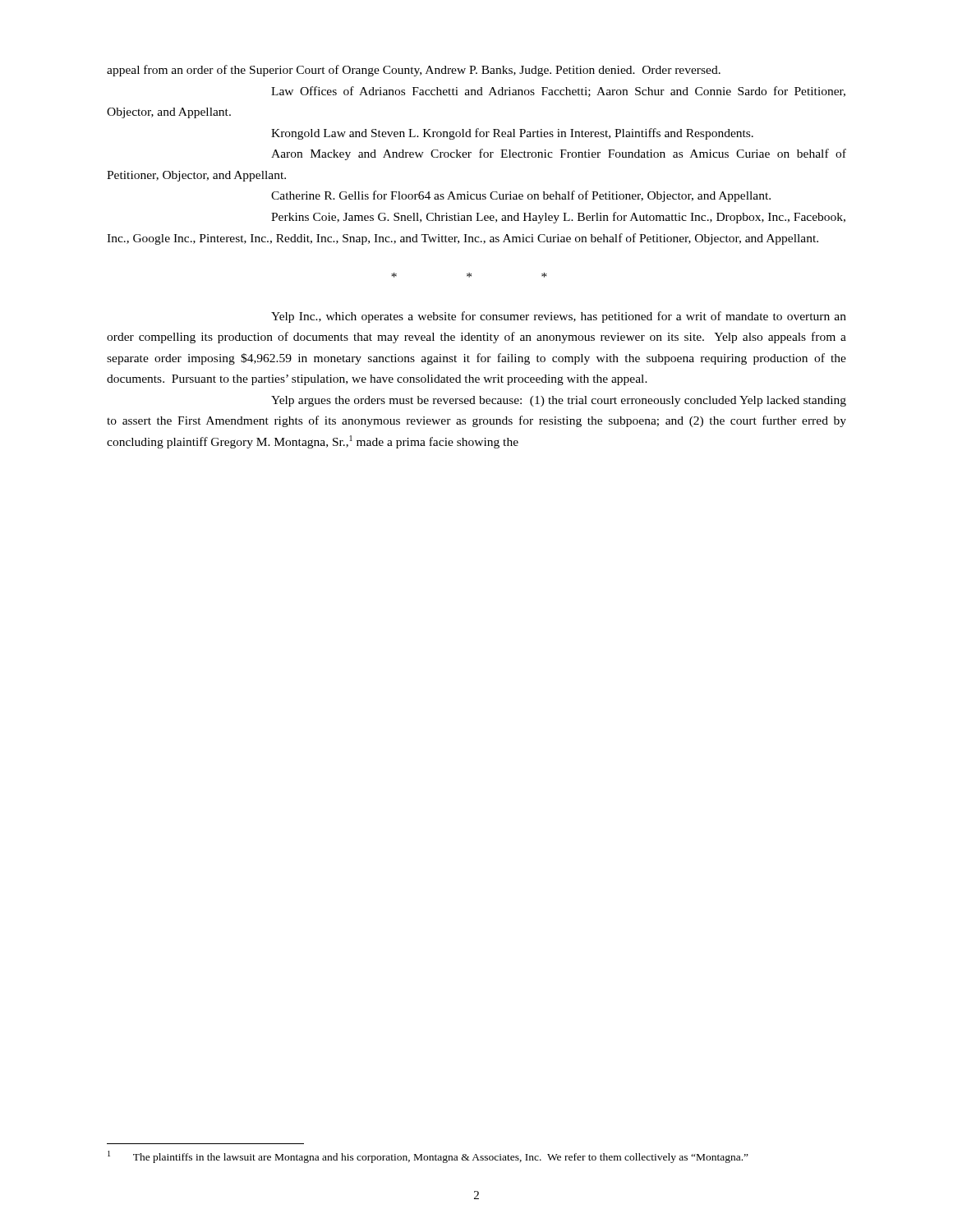Click on the text that reads "* *"

pyautogui.click(x=476, y=277)
